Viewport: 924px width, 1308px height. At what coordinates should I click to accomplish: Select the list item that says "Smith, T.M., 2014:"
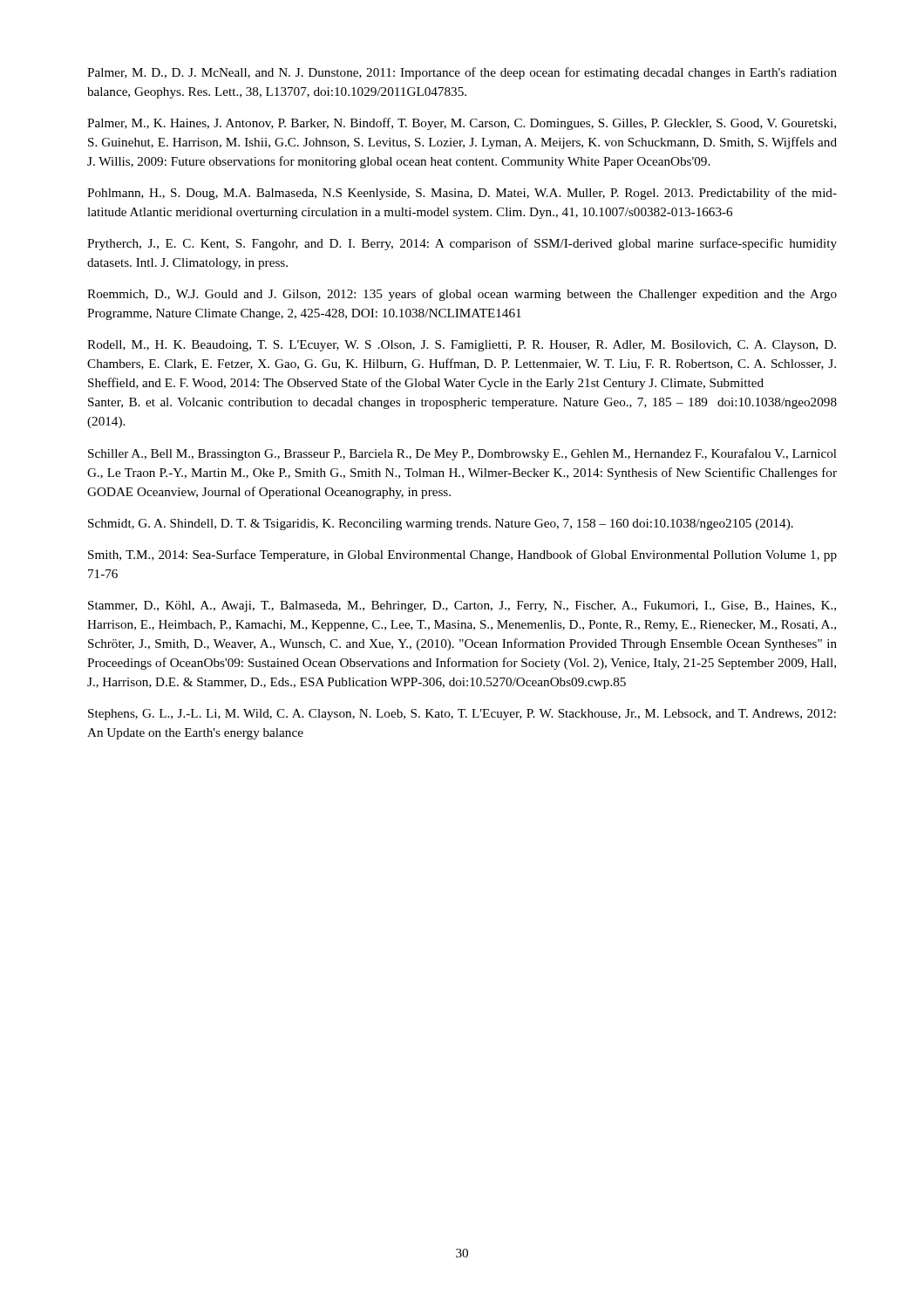click(x=462, y=563)
